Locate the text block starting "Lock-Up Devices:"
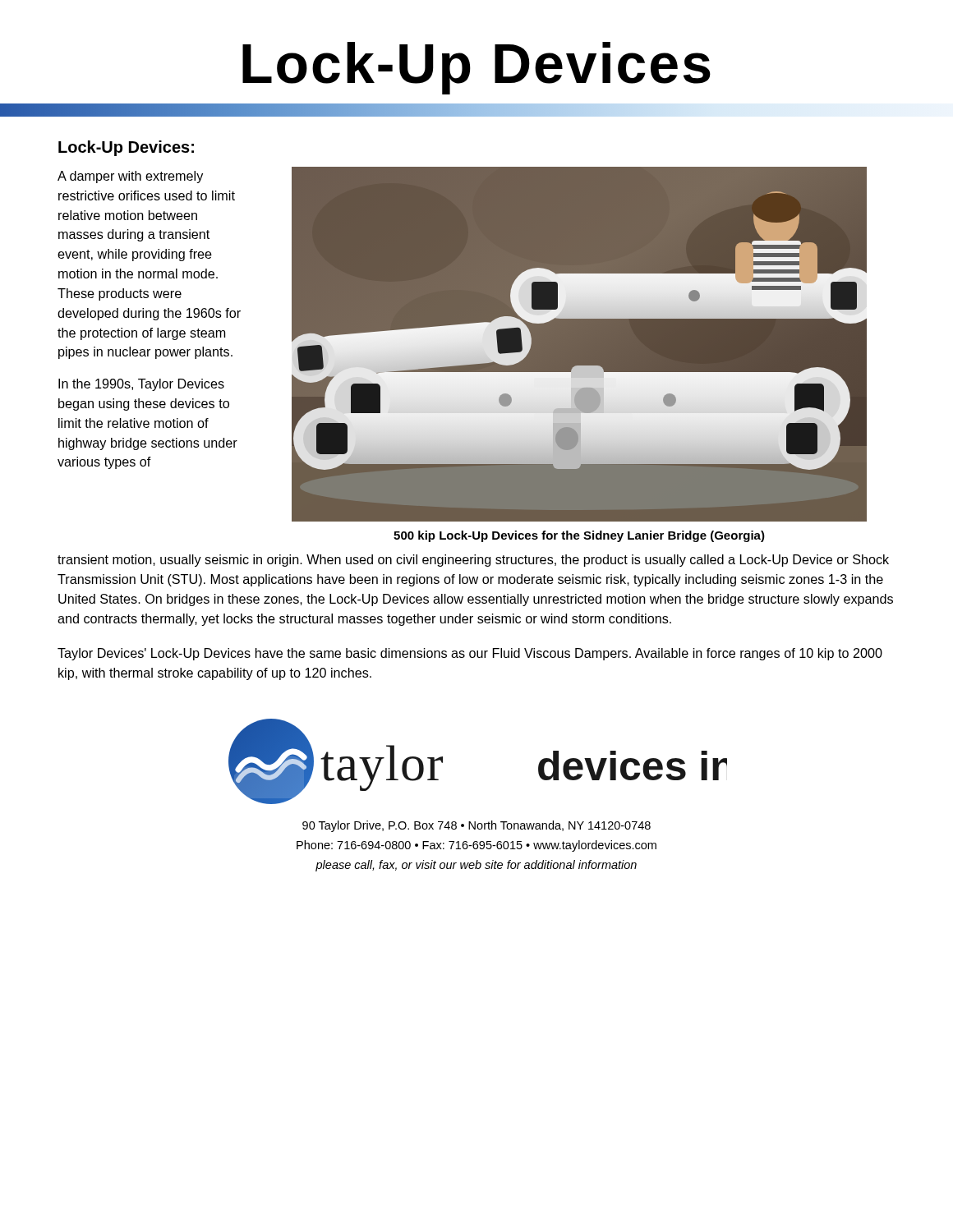The image size is (953, 1232). 126,147
